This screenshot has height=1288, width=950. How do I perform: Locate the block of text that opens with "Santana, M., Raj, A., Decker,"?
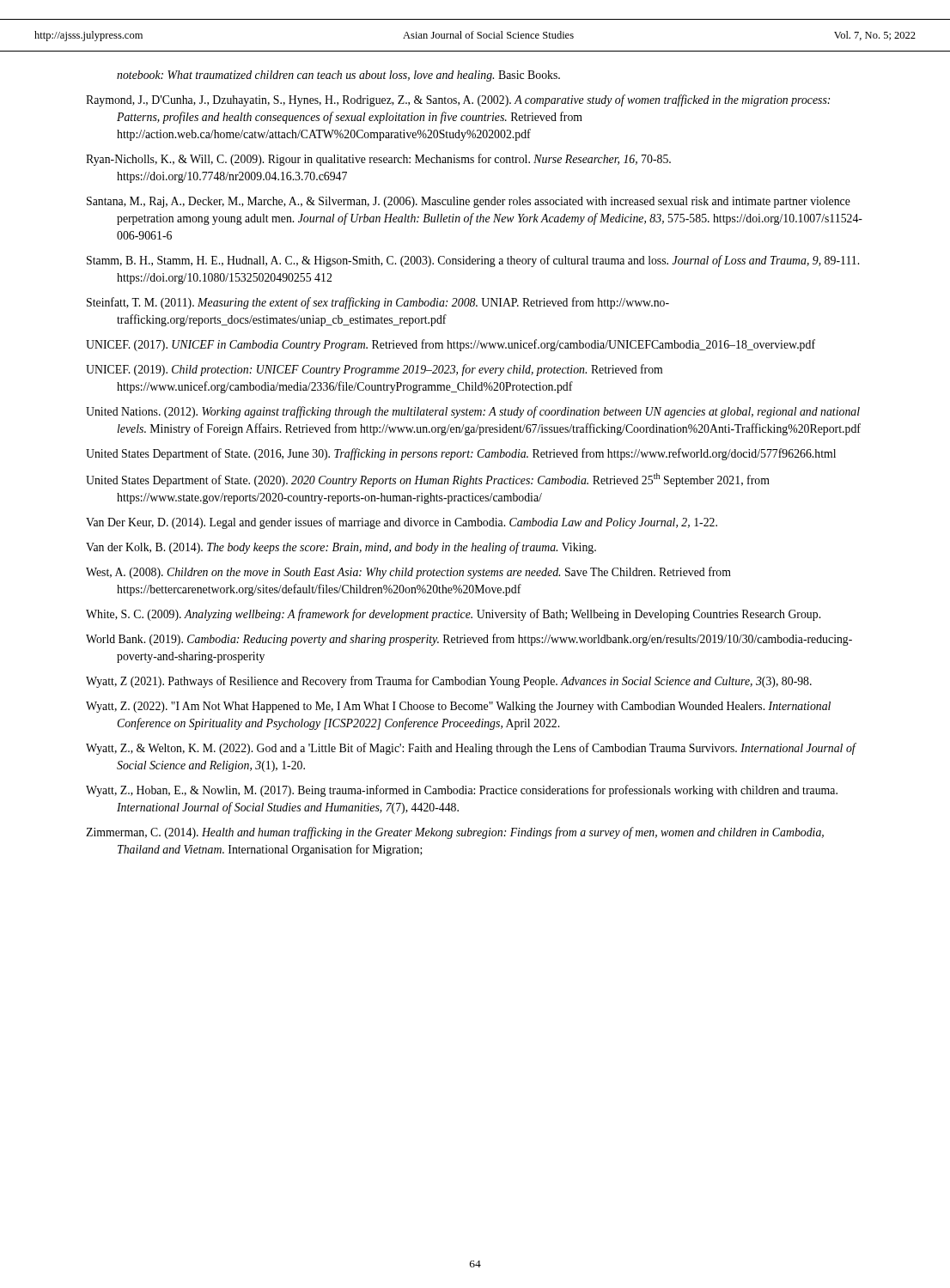tap(474, 219)
